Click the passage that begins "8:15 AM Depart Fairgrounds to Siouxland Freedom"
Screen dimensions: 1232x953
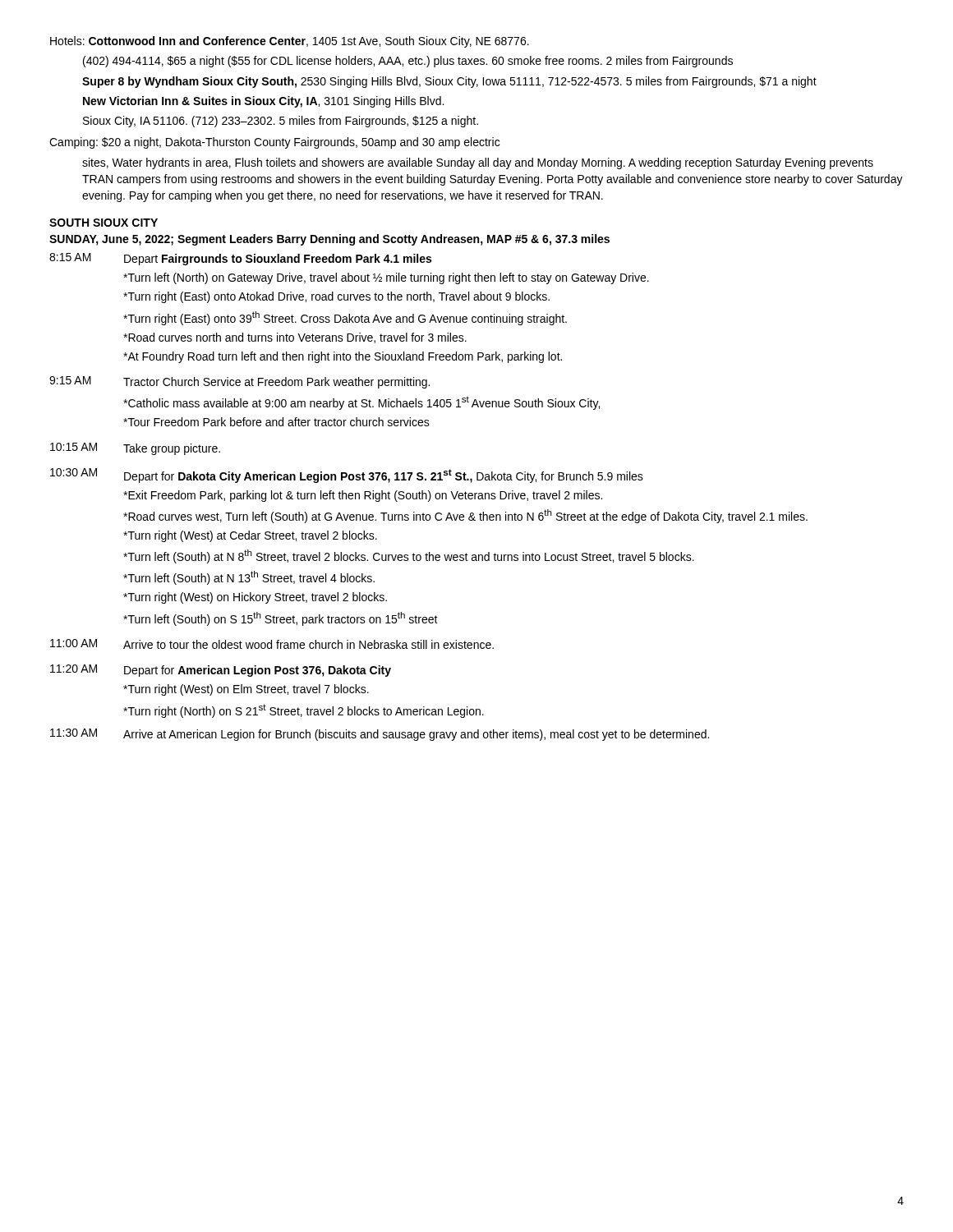(476, 309)
